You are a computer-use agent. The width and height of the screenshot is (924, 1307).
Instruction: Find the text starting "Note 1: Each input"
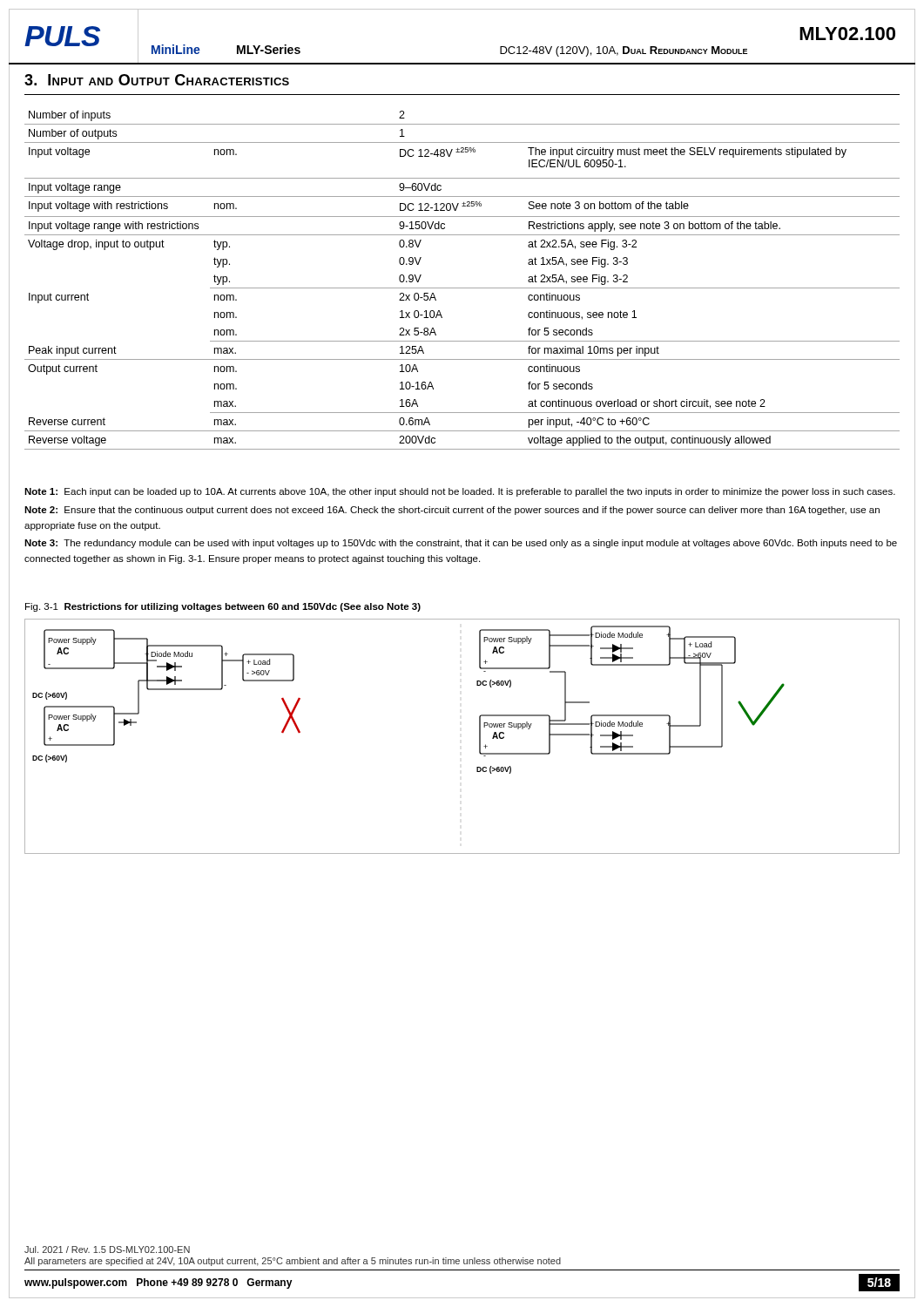(x=460, y=491)
